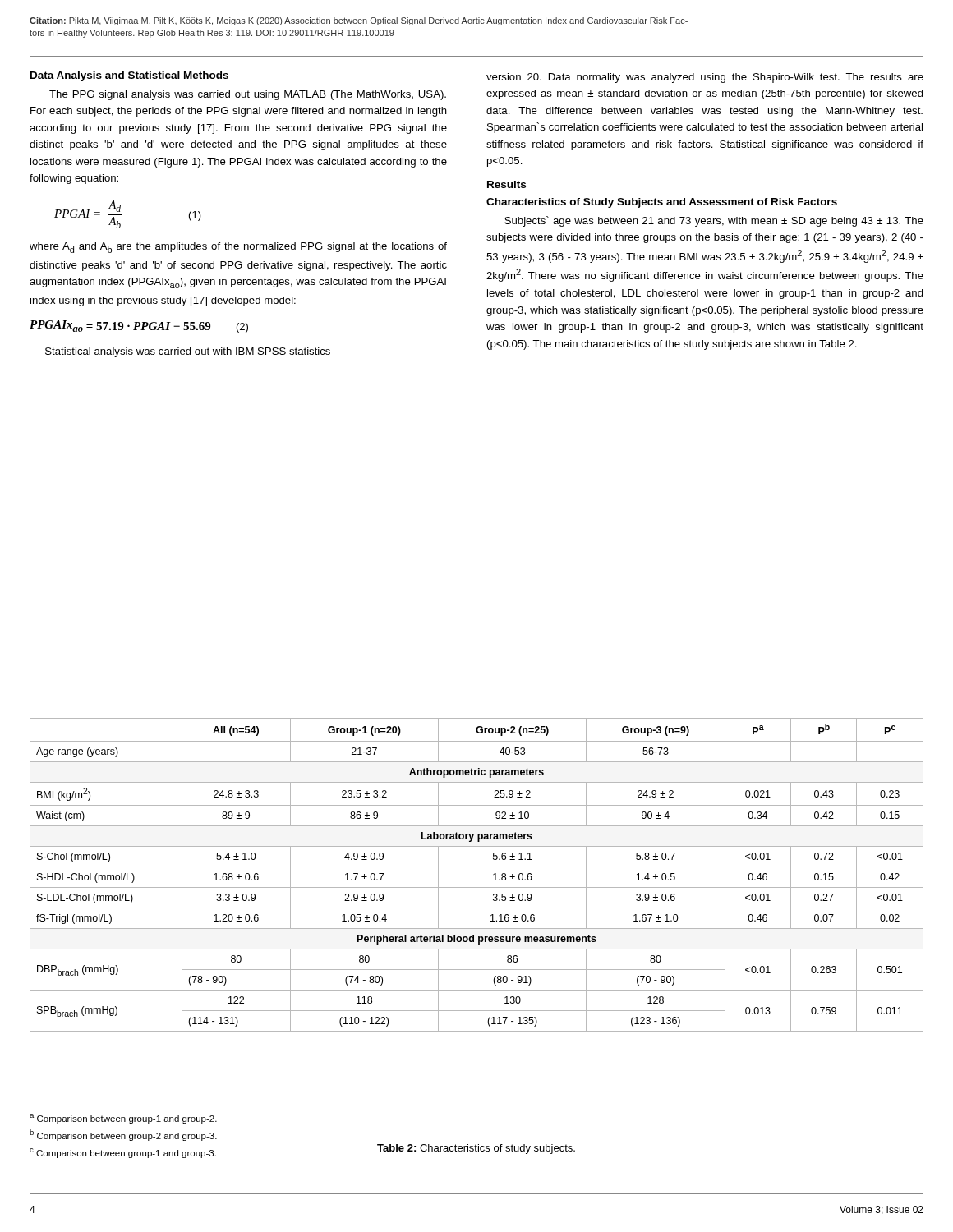Find "Table 2: Characteristics of study subjects." on this page
Viewport: 953px width, 1232px height.
[x=476, y=1148]
